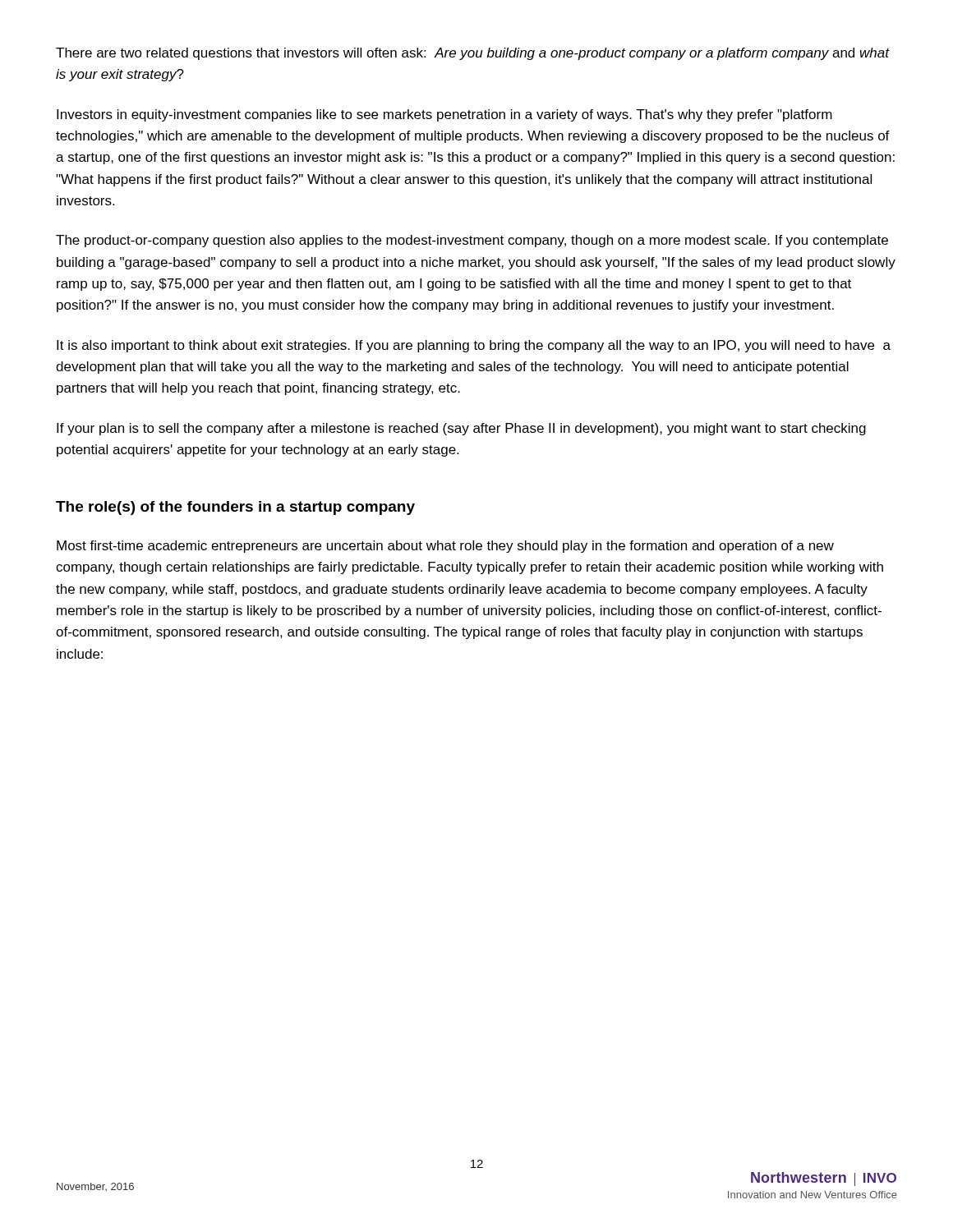Viewport: 953px width, 1232px height.
Task: Find the text block that says "The product-or-company question also applies to the modest-investment"
Action: pos(476,273)
